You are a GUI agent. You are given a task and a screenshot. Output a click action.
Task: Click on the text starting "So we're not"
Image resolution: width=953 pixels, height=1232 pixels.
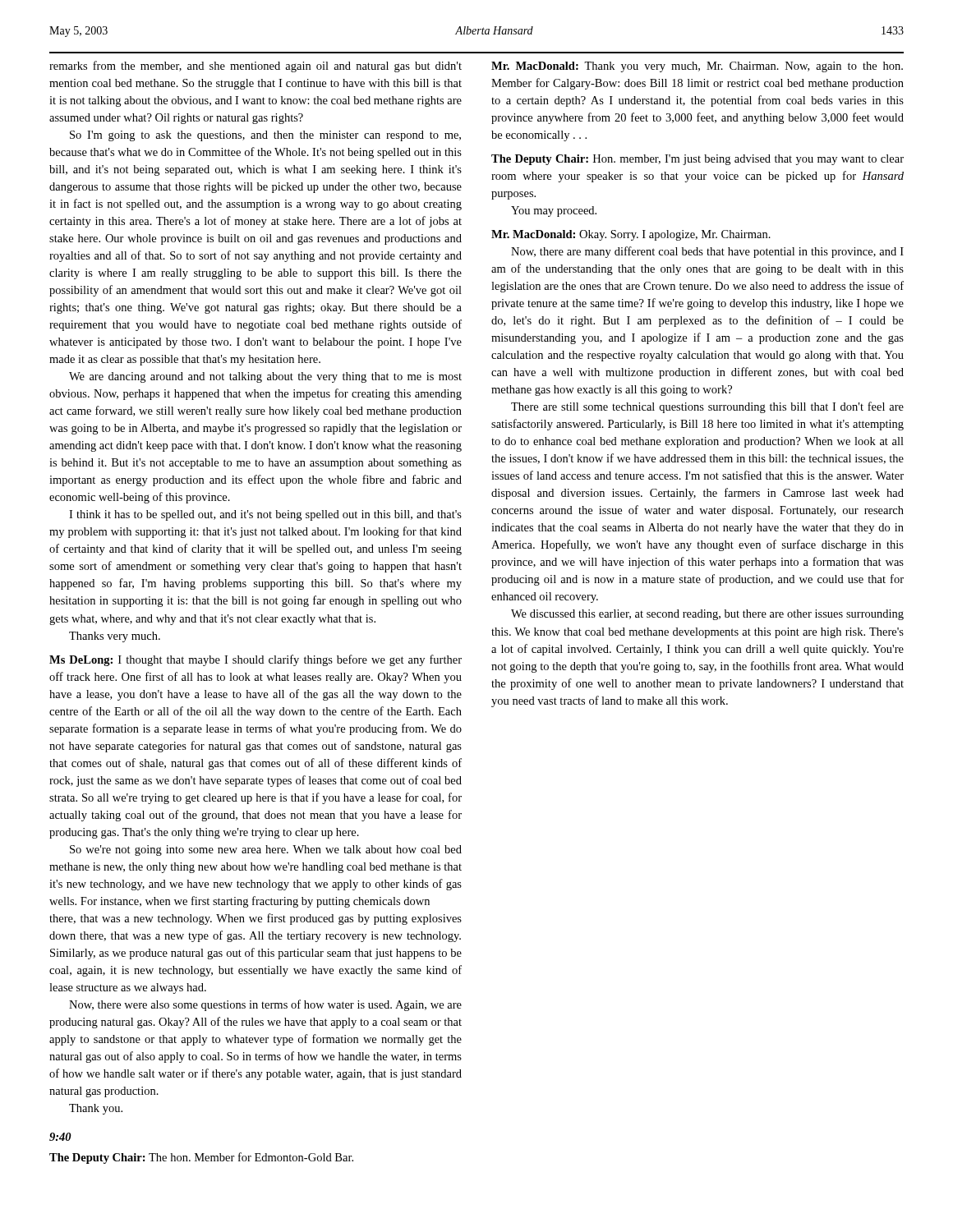pyautogui.click(x=255, y=875)
